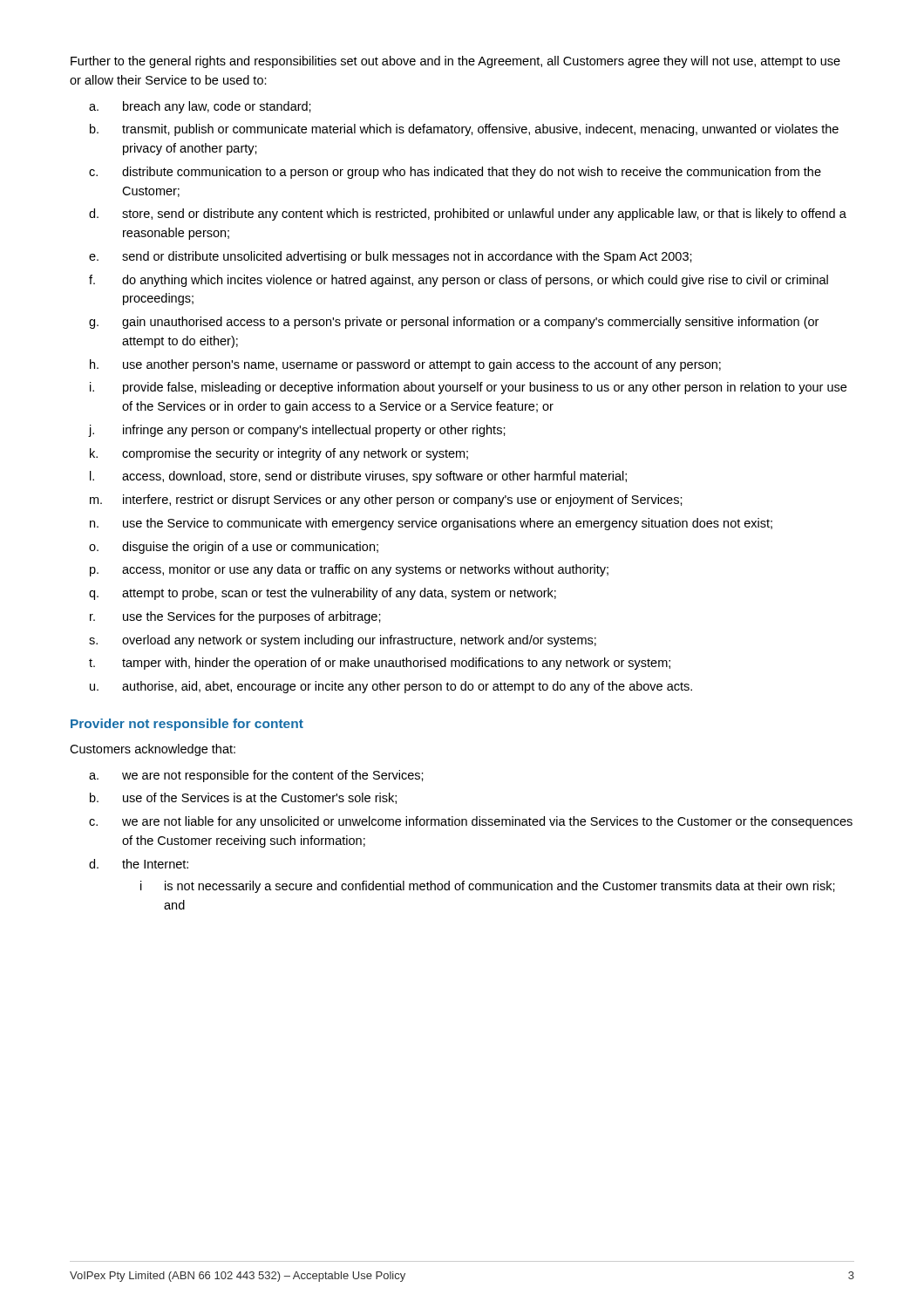Find the text starting "q.attempt to probe, scan"
The width and height of the screenshot is (924, 1308).
(339, 594)
